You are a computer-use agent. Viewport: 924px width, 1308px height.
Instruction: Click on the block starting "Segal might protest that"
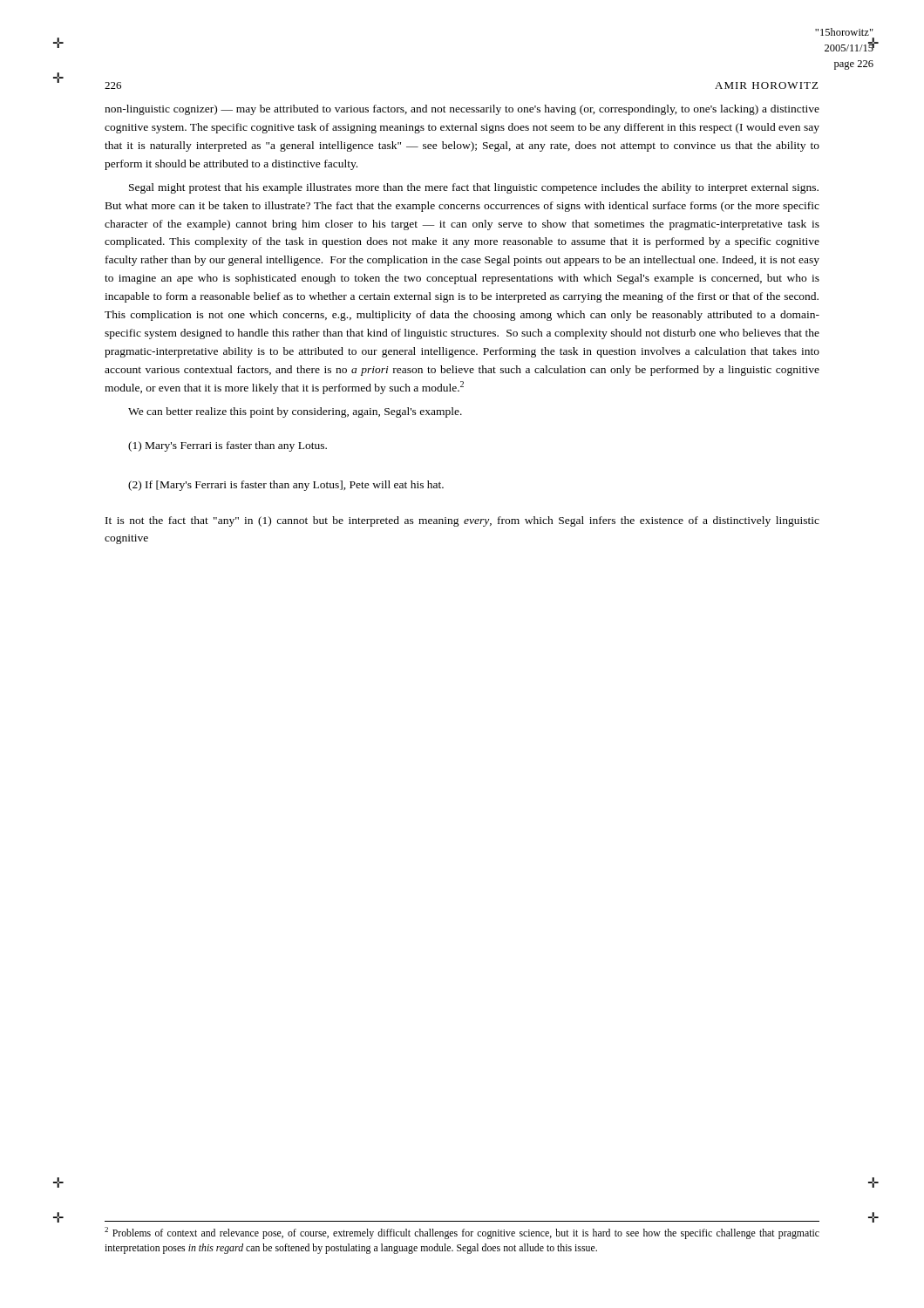(462, 288)
